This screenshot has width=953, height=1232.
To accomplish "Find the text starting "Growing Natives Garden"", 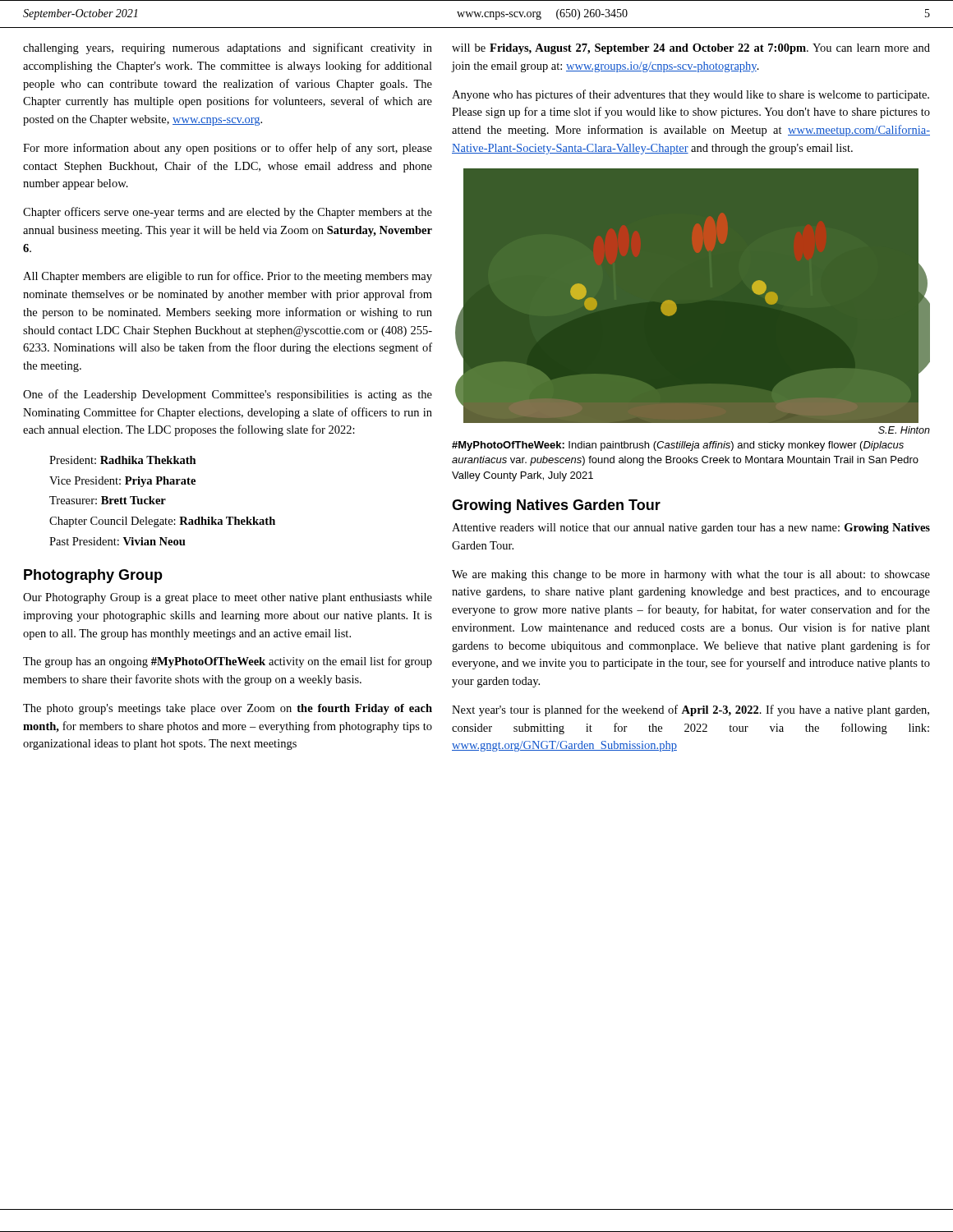I will (x=556, y=505).
